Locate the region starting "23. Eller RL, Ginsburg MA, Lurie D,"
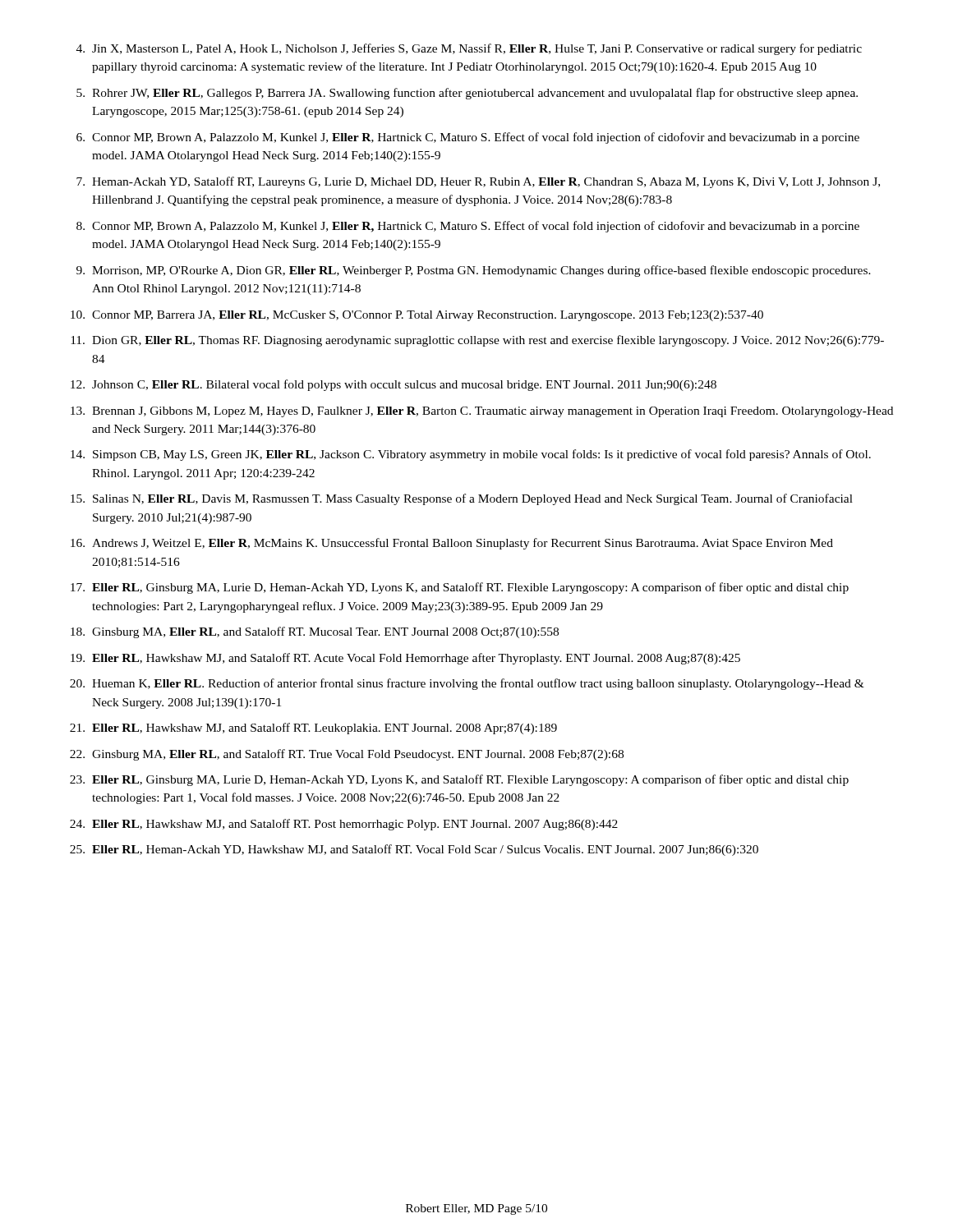This screenshot has width=953, height=1232. click(476, 789)
